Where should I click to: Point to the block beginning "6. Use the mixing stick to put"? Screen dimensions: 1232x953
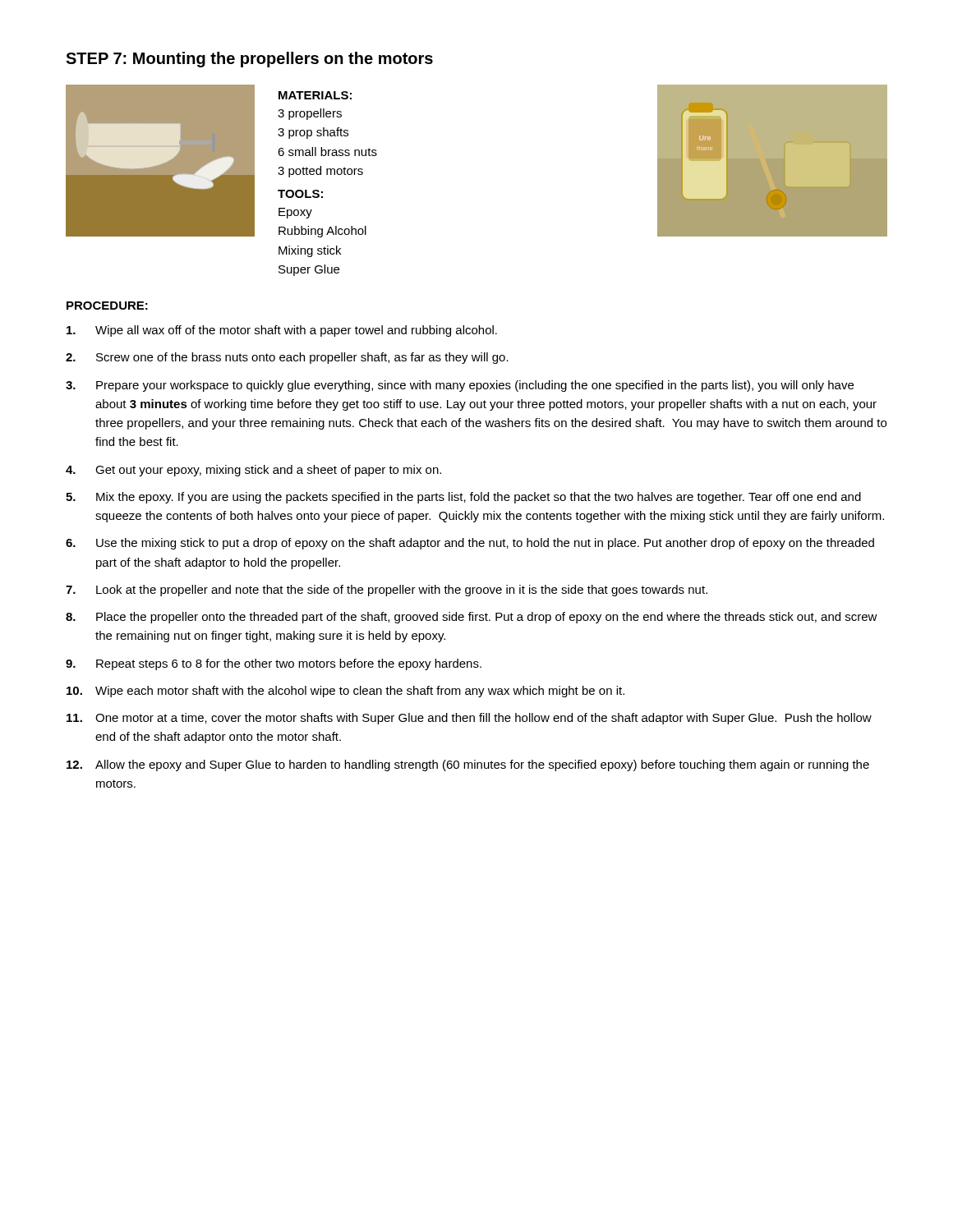476,552
